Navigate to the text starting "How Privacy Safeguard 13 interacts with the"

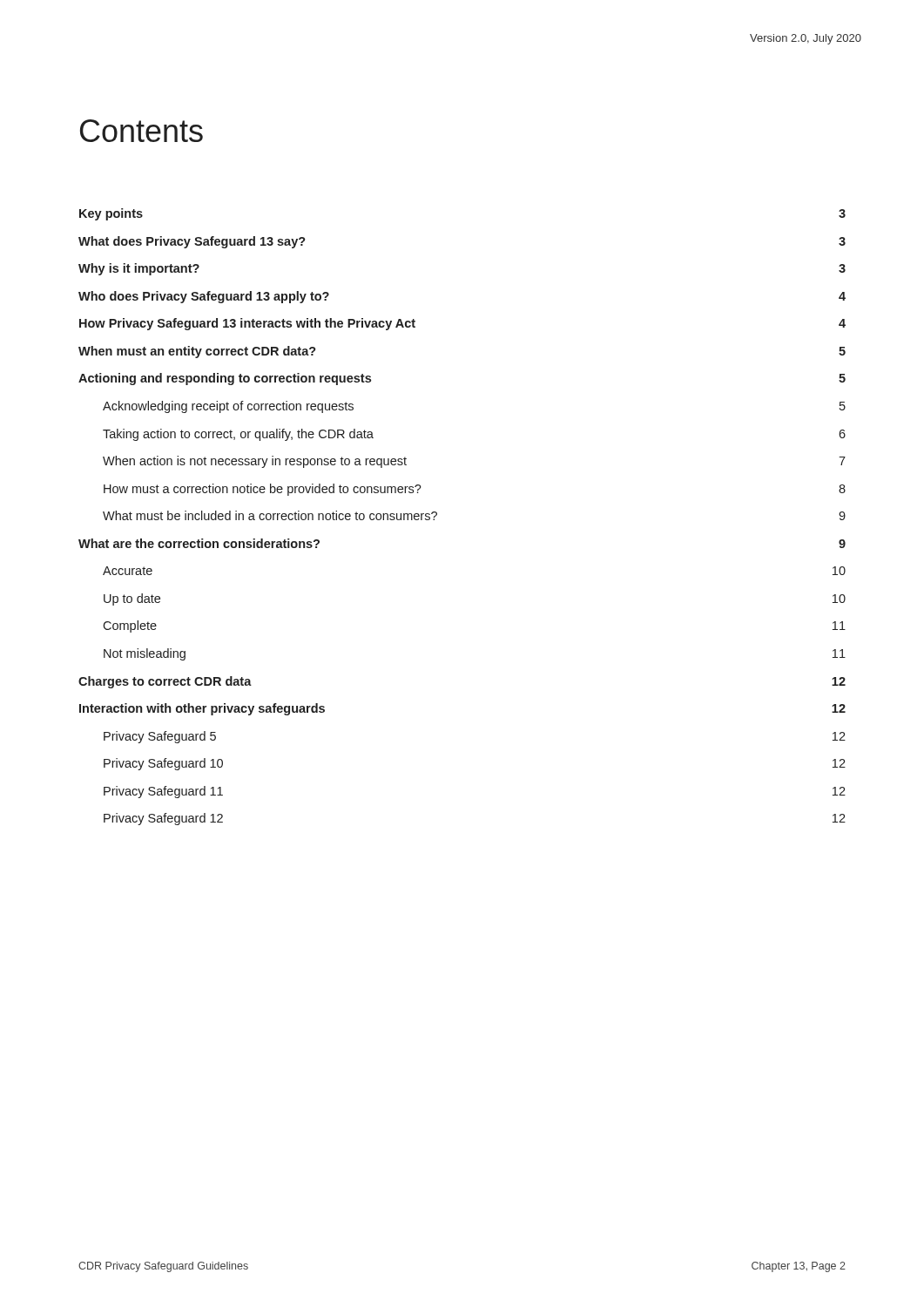coord(242,324)
